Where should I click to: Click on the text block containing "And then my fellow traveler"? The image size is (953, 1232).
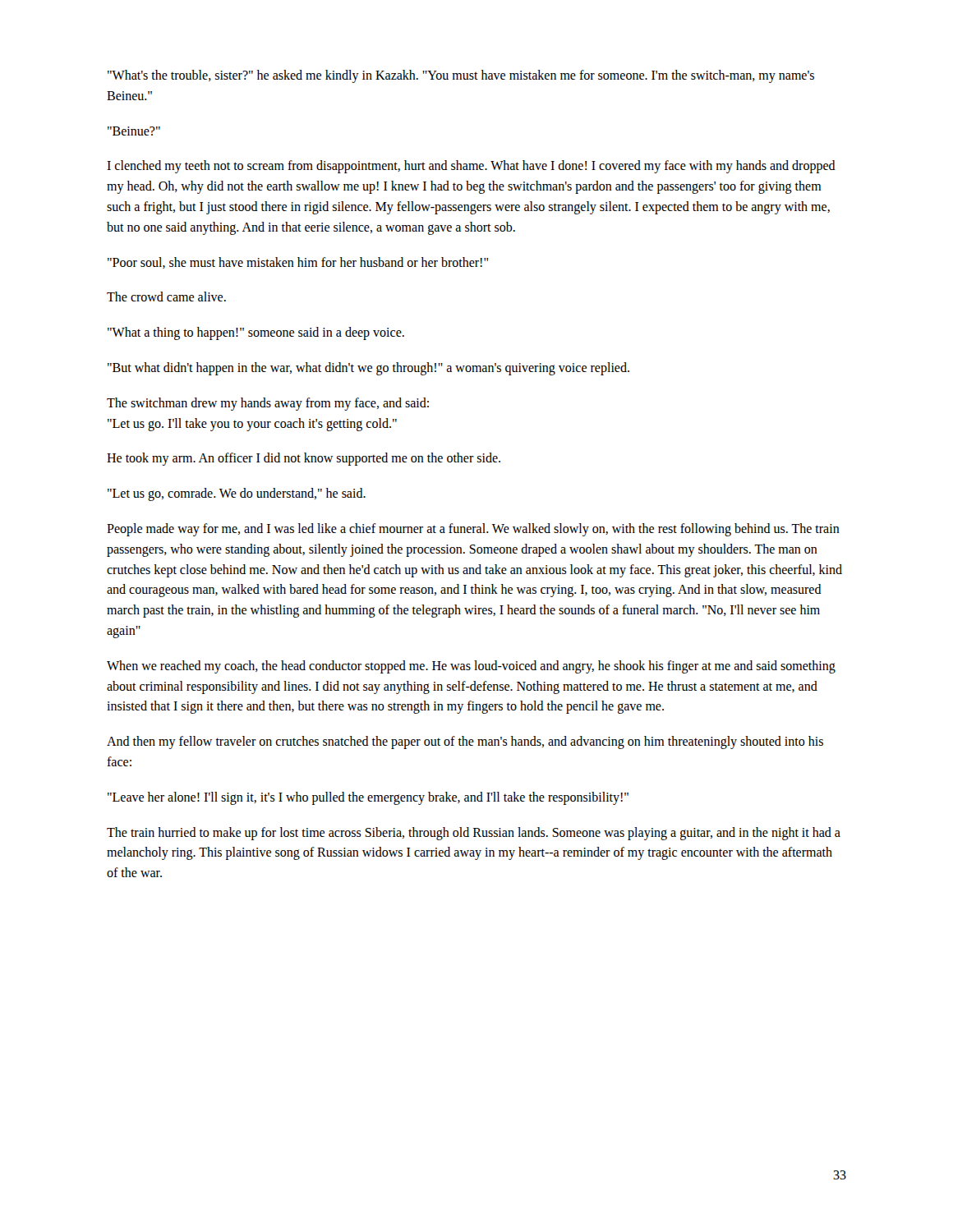pos(465,752)
